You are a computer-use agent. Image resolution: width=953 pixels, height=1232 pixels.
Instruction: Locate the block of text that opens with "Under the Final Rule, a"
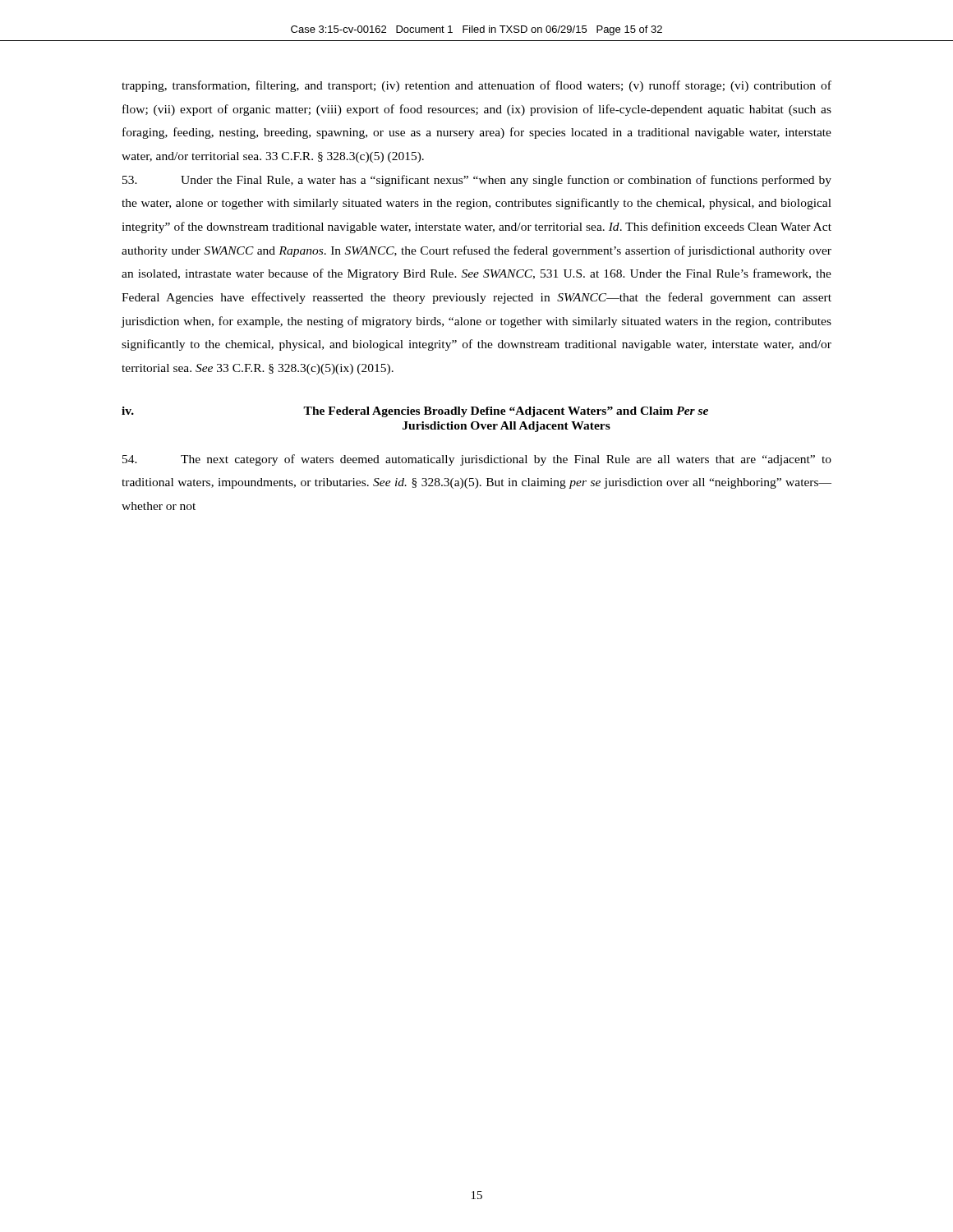pyautogui.click(x=476, y=271)
